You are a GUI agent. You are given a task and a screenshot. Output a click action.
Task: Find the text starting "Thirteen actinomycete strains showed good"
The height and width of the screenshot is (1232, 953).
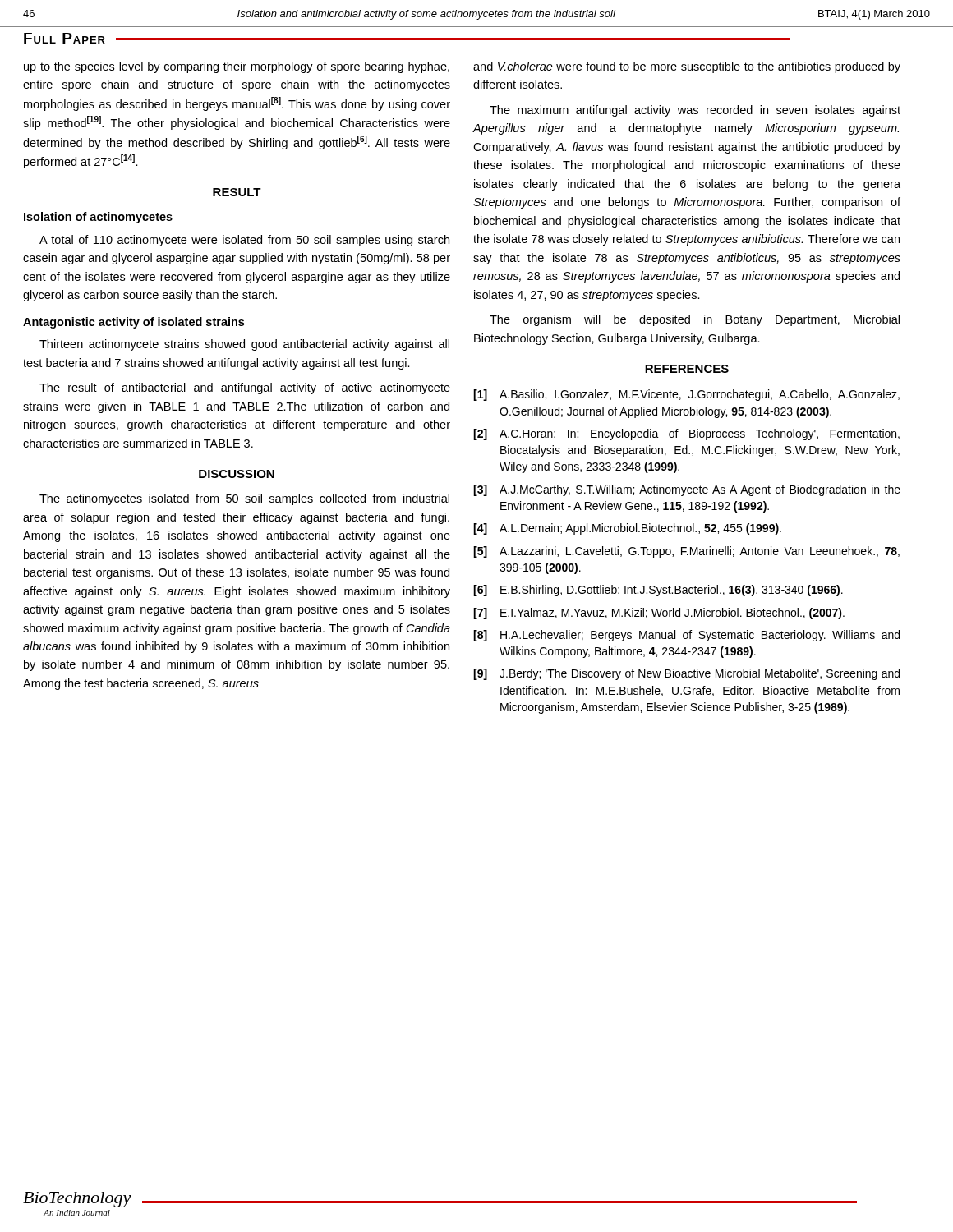pyautogui.click(x=237, y=354)
